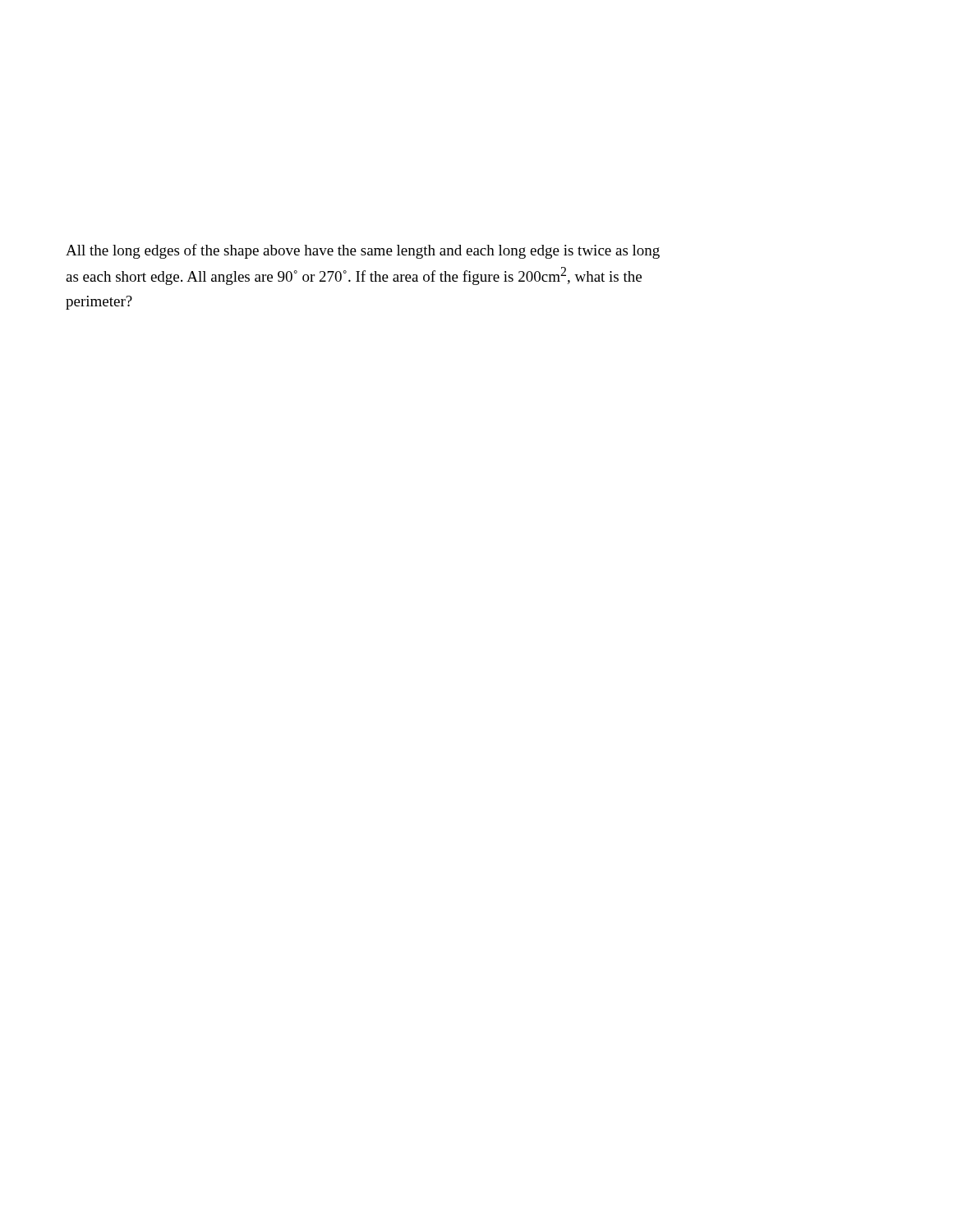Viewport: 953px width, 1232px height.
Task: Find the block on this page that starts "All the long edges"
Action: click(x=363, y=276)
